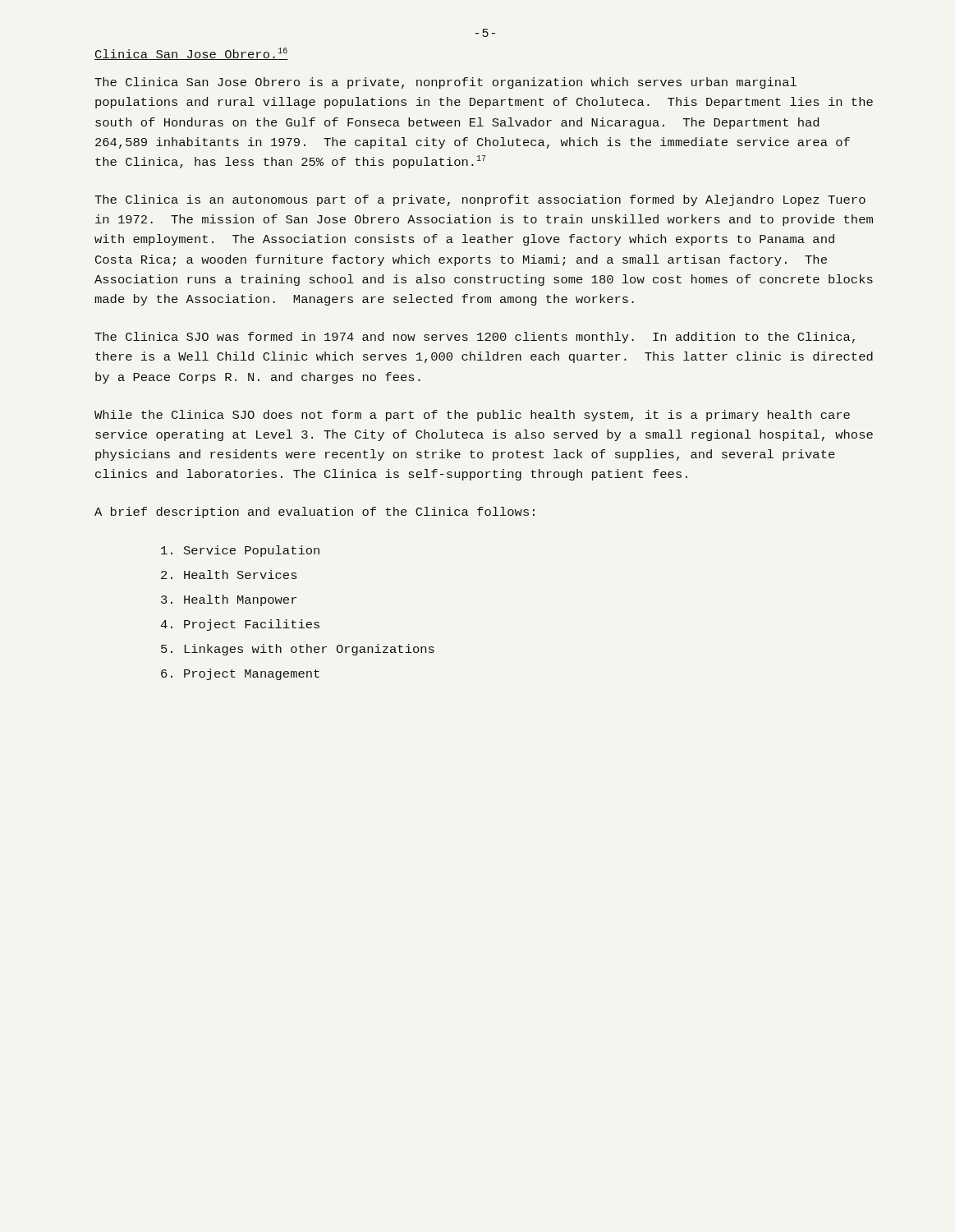Locate the block of text that opens with "The Clinica is an autonomous part of a"

tap(484, 250)
